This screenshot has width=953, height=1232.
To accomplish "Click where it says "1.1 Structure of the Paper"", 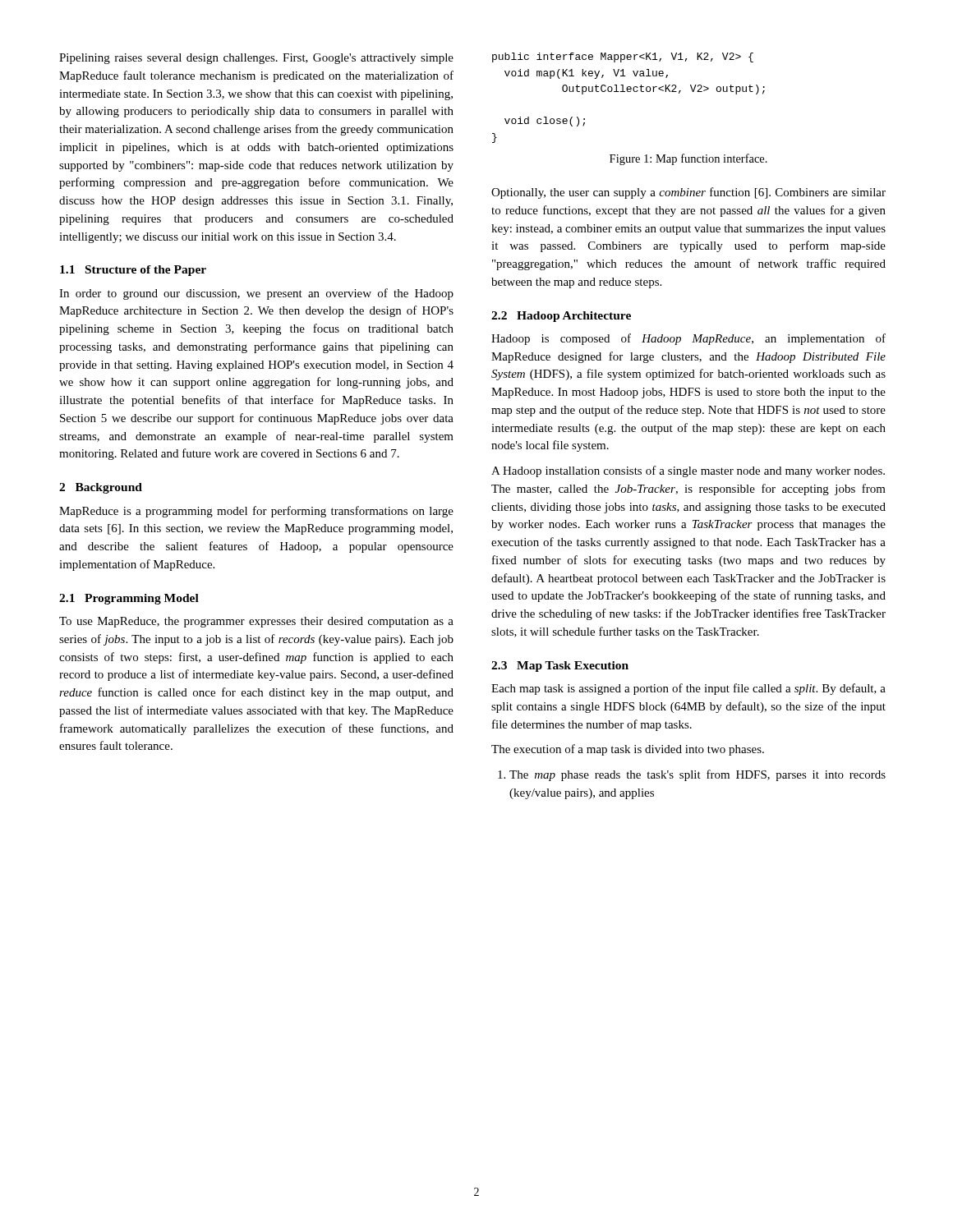I will click(133, 269).
